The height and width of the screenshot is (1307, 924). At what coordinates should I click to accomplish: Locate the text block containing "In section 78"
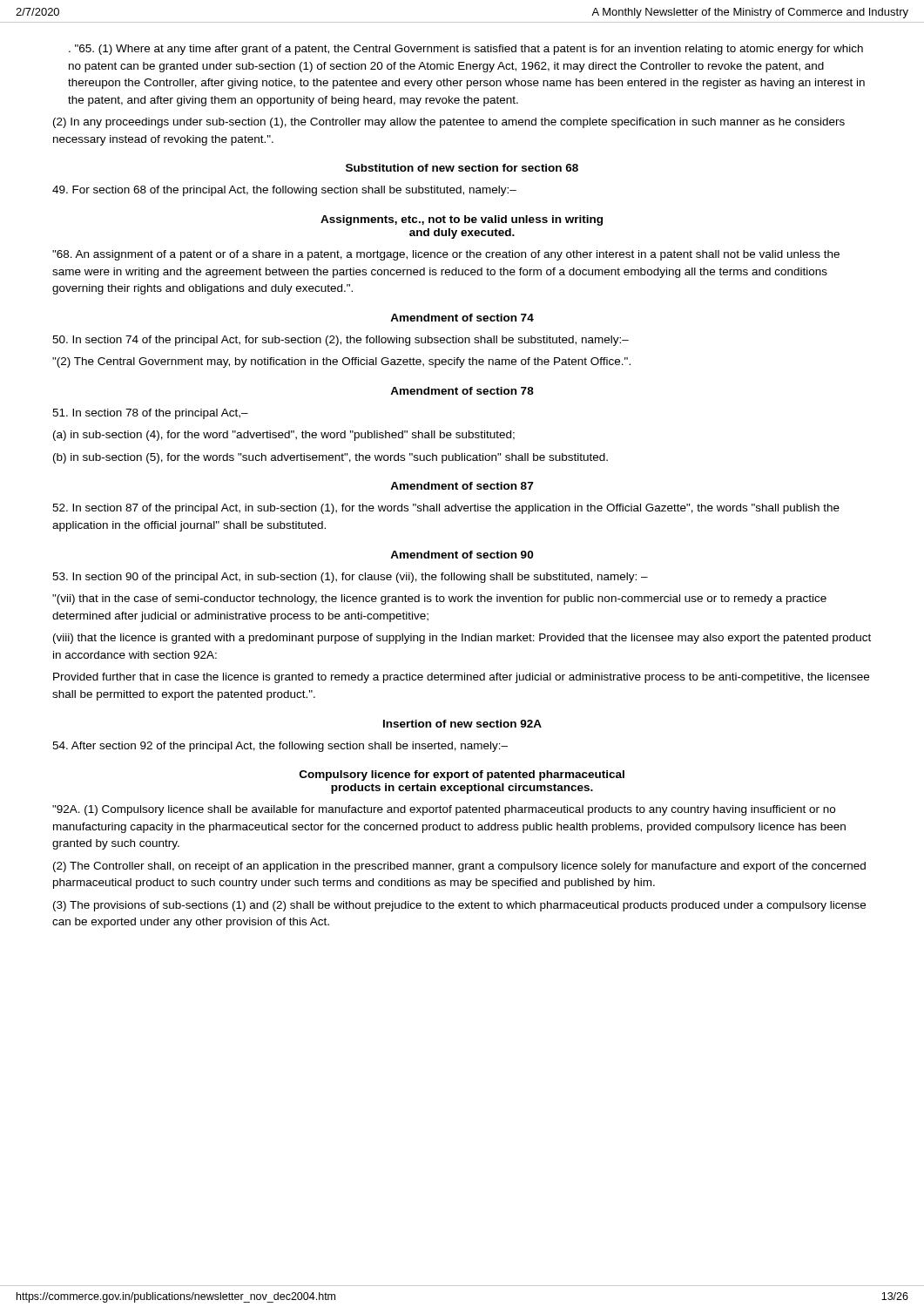click(150, 412)
